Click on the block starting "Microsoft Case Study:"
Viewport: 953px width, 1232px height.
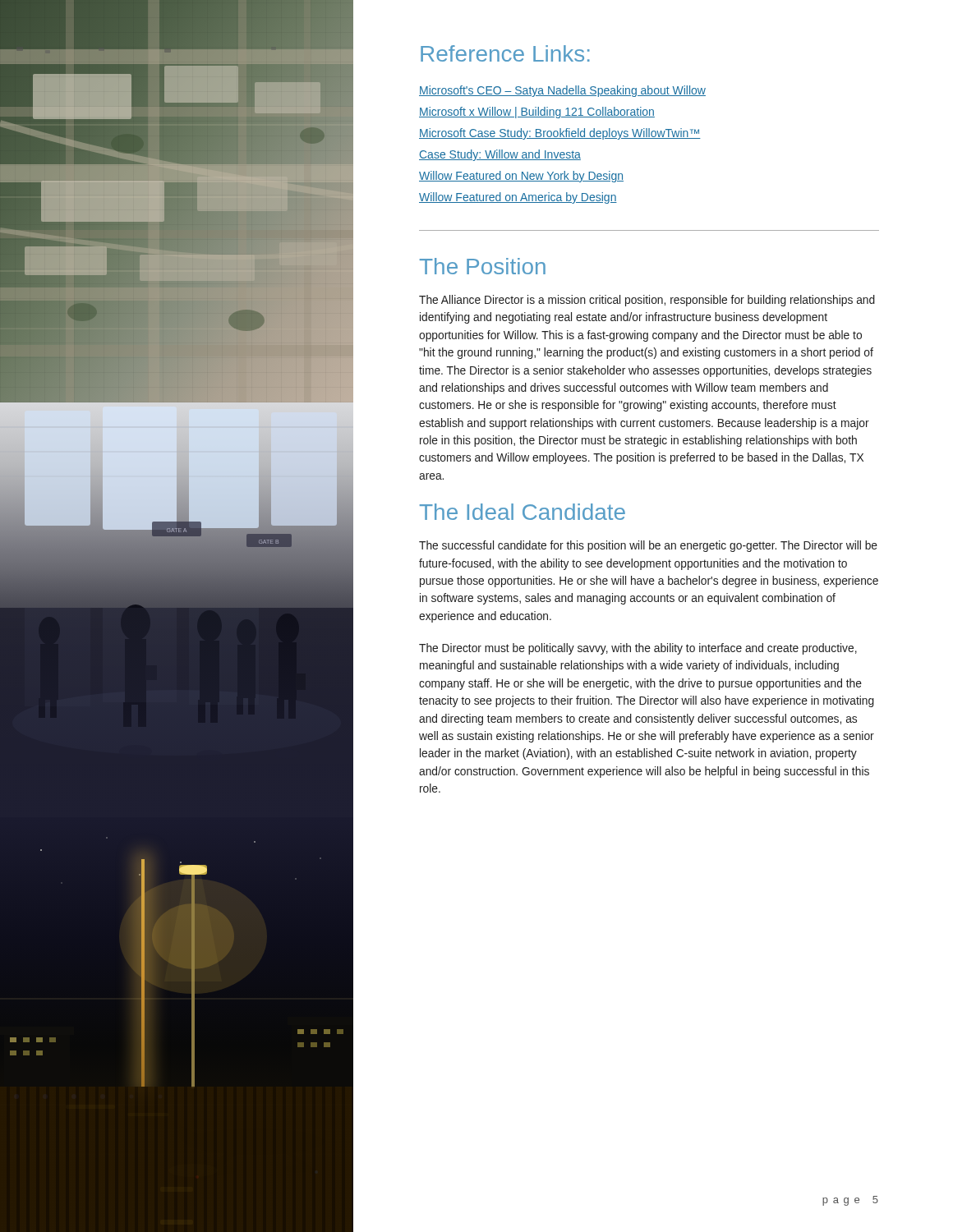click(649, 133)
